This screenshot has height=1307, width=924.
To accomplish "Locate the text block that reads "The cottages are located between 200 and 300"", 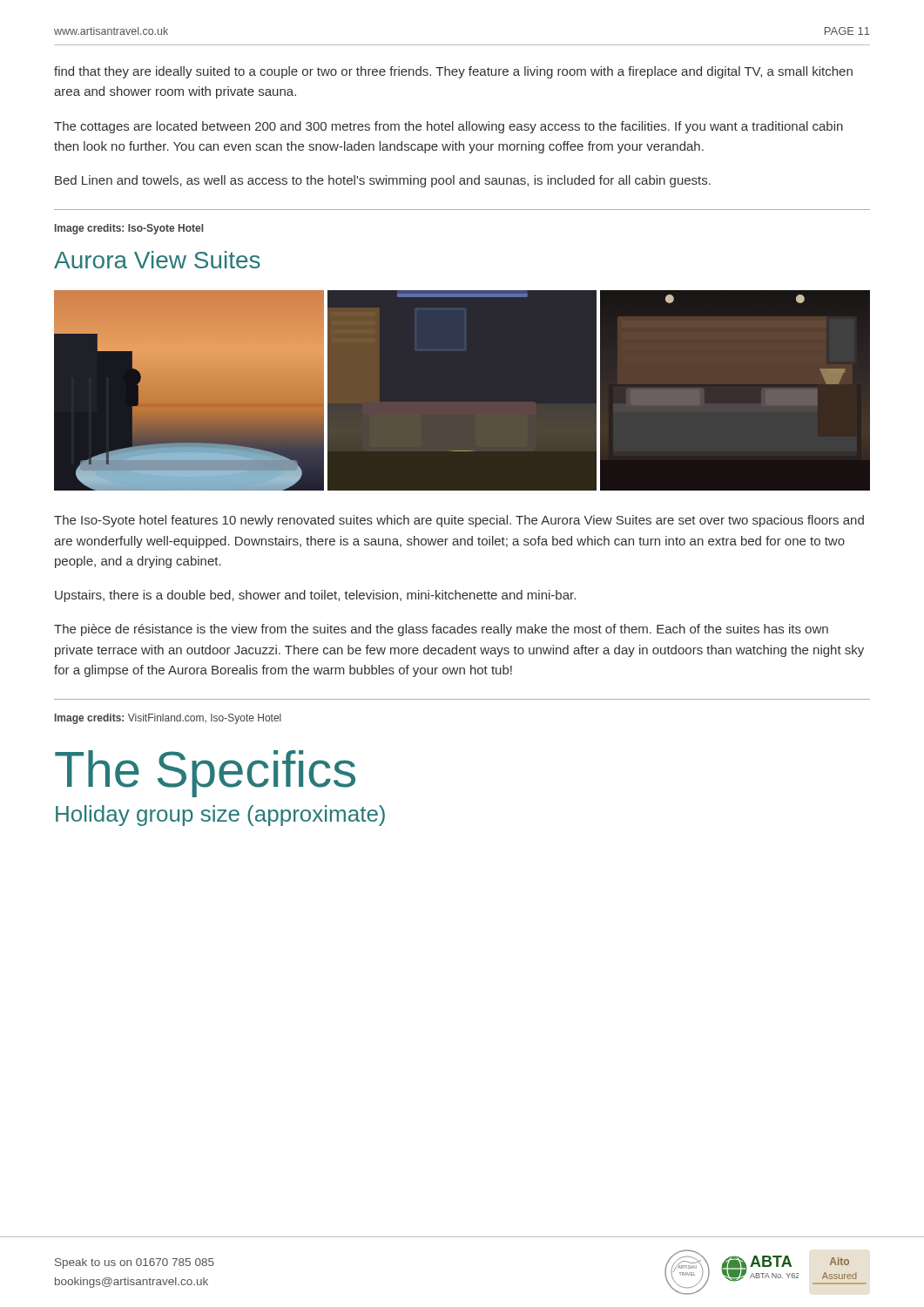I will point(449,136).
